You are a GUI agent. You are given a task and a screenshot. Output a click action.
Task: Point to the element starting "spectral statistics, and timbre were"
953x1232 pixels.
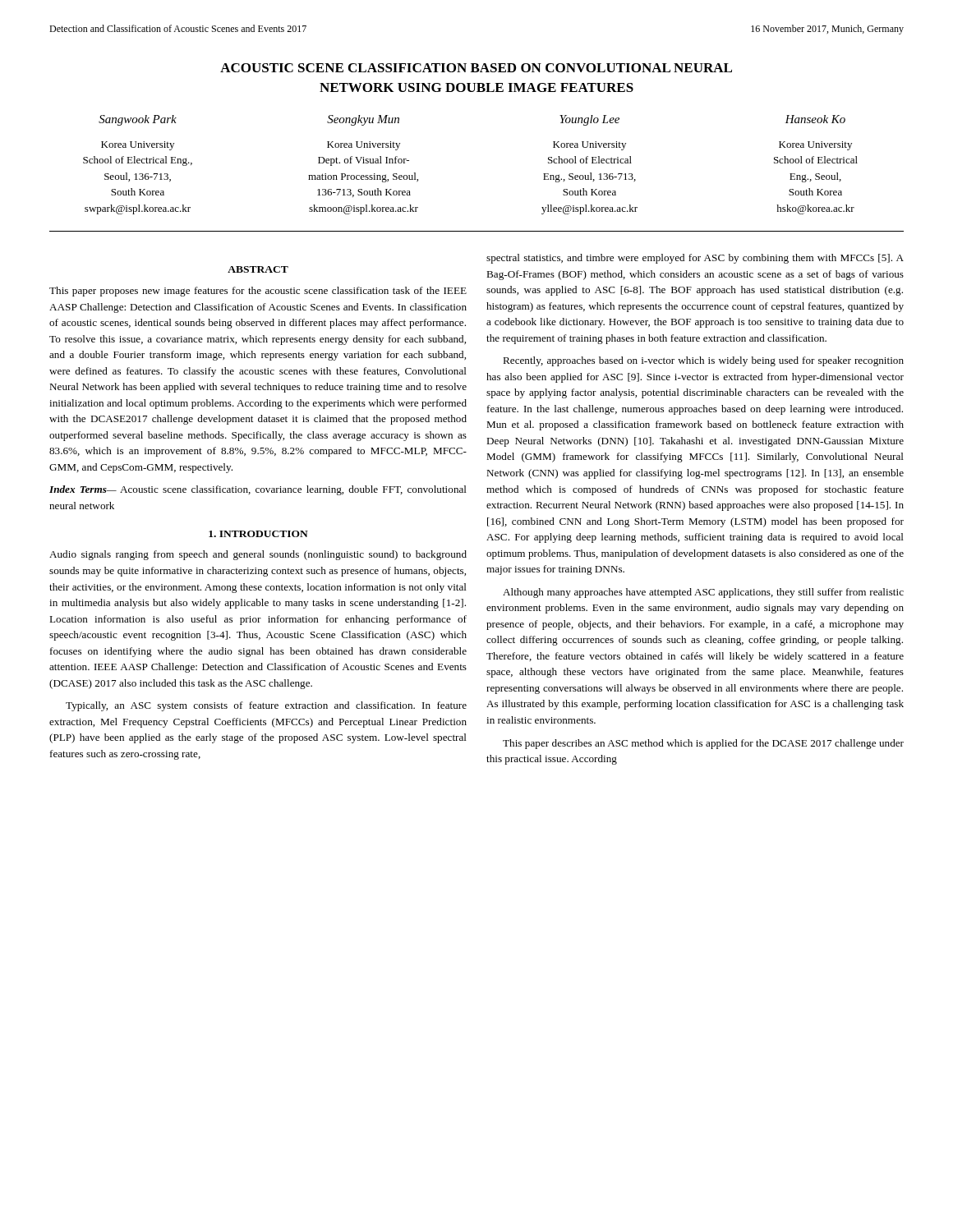[x=695, y=508]
